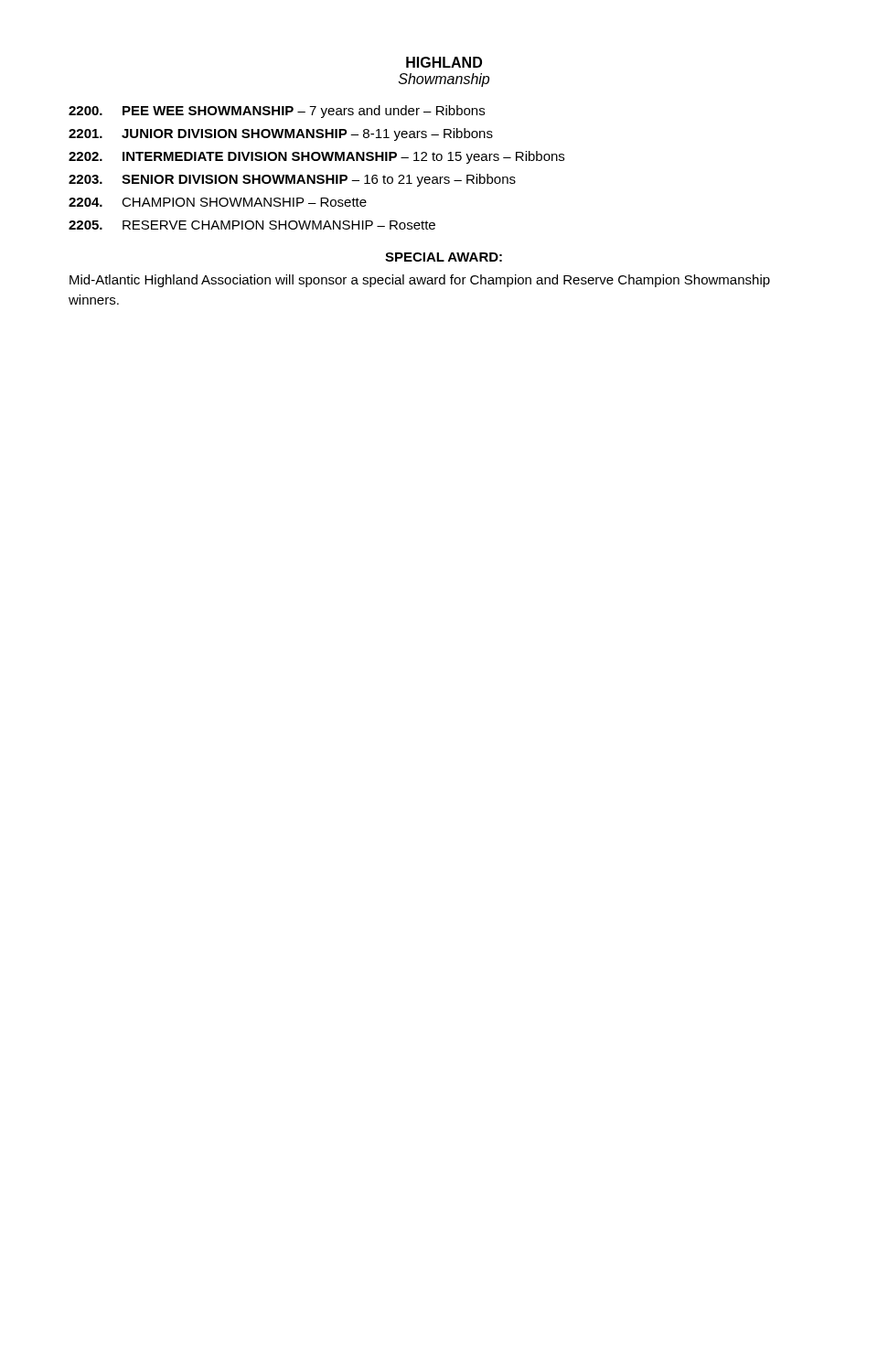The image size is (888, 1372).
Task: Where is the passage that starts "2203. SENIOR DIVISION SHOWMANSHIP – 16 to"?
Action: pyautogui.click(x=292, y=179)
